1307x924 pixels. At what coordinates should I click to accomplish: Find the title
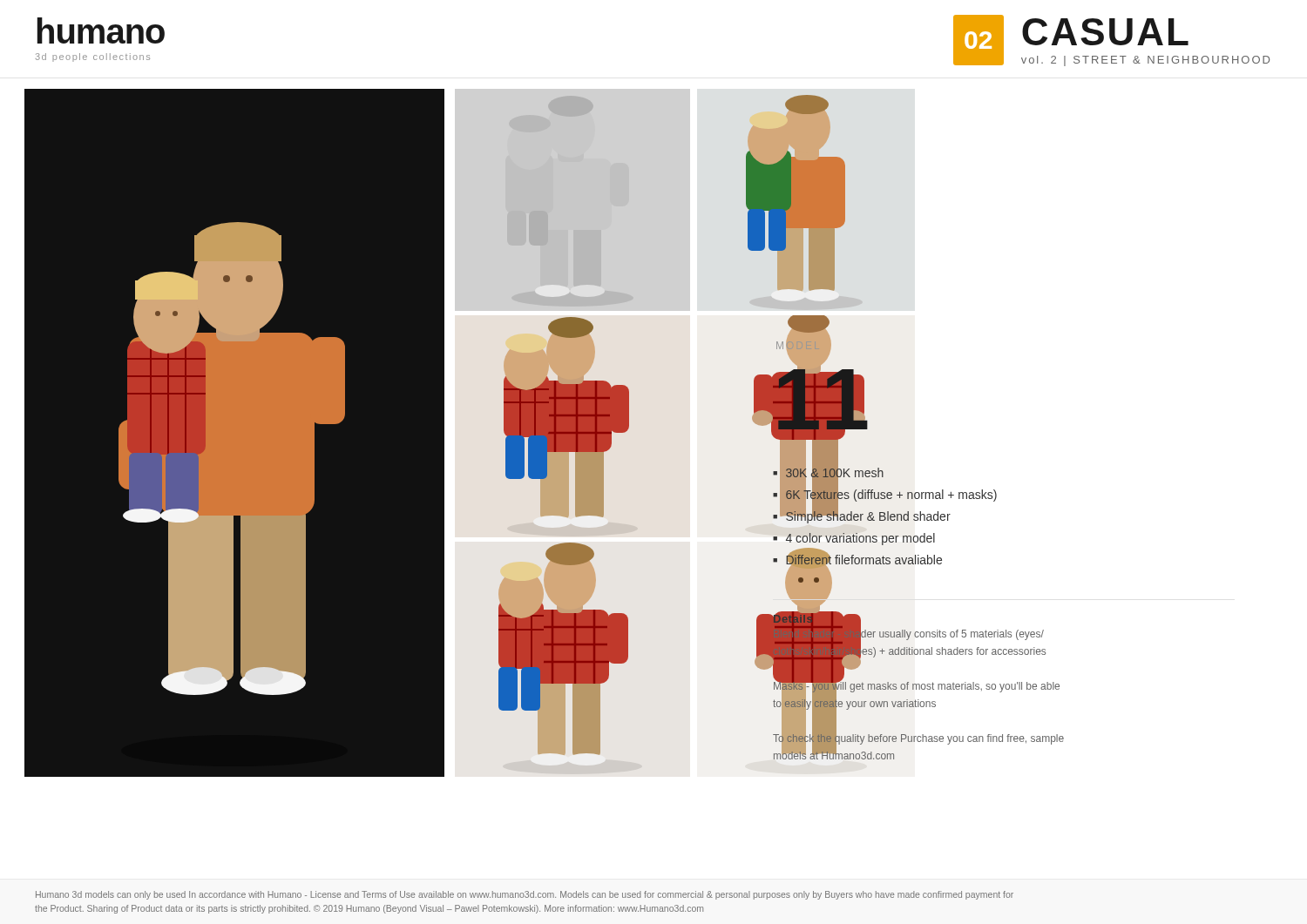(x=821, y=399)
